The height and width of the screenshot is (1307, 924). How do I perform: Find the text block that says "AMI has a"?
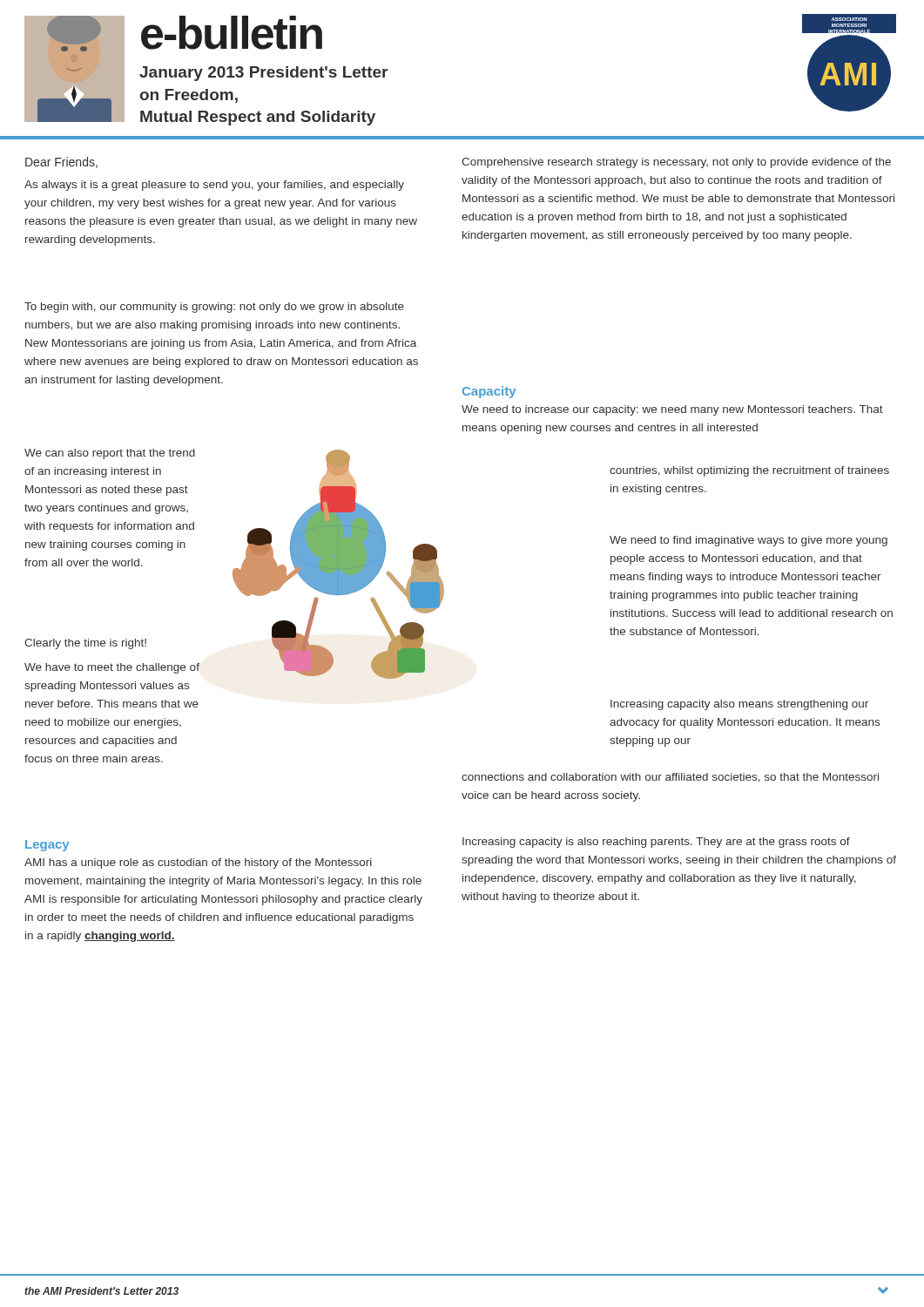click(x=223, y=899)
